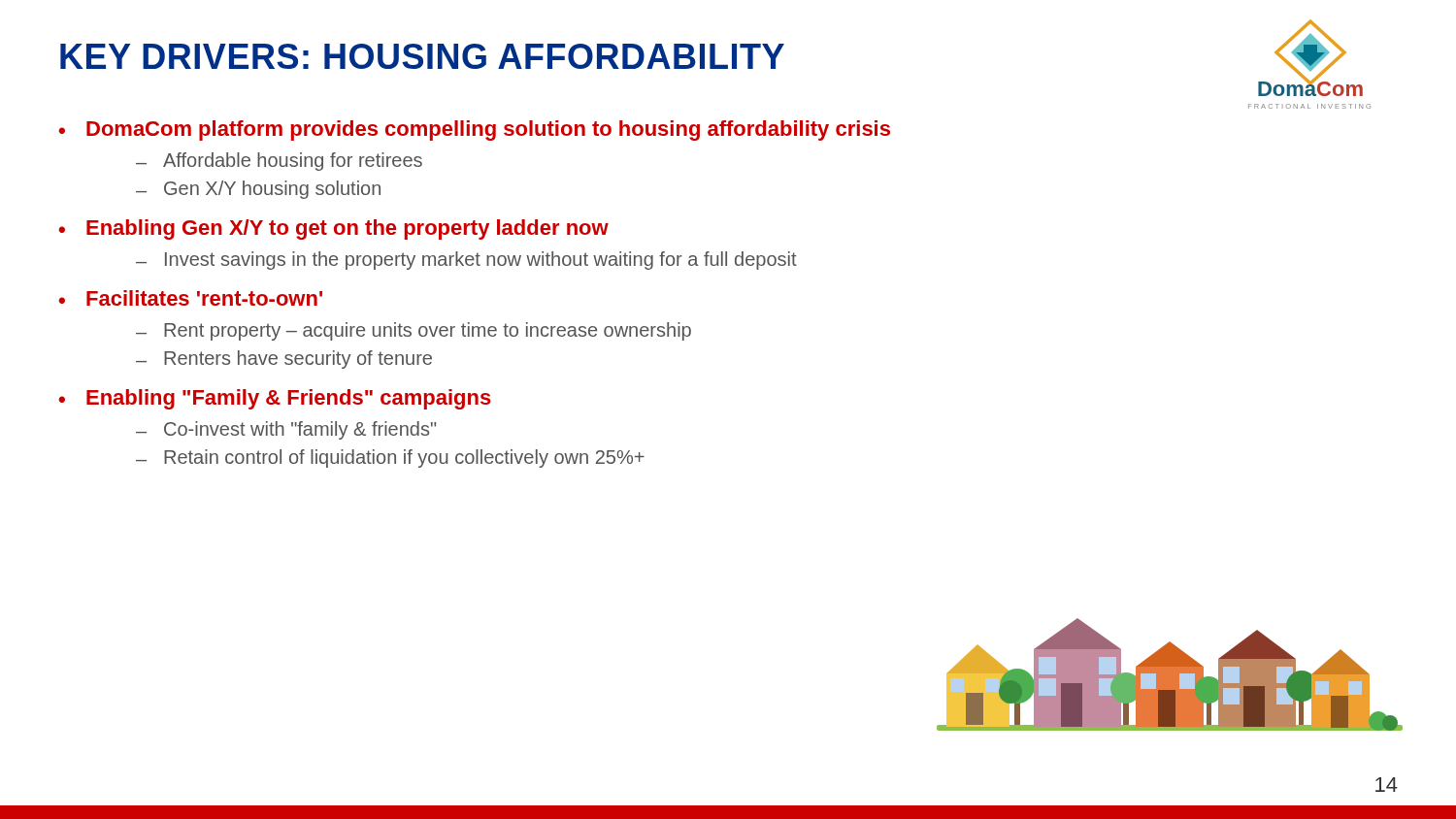Select the logo
This screenshot has height=819, width=1456.
(x=1310, y=64)
